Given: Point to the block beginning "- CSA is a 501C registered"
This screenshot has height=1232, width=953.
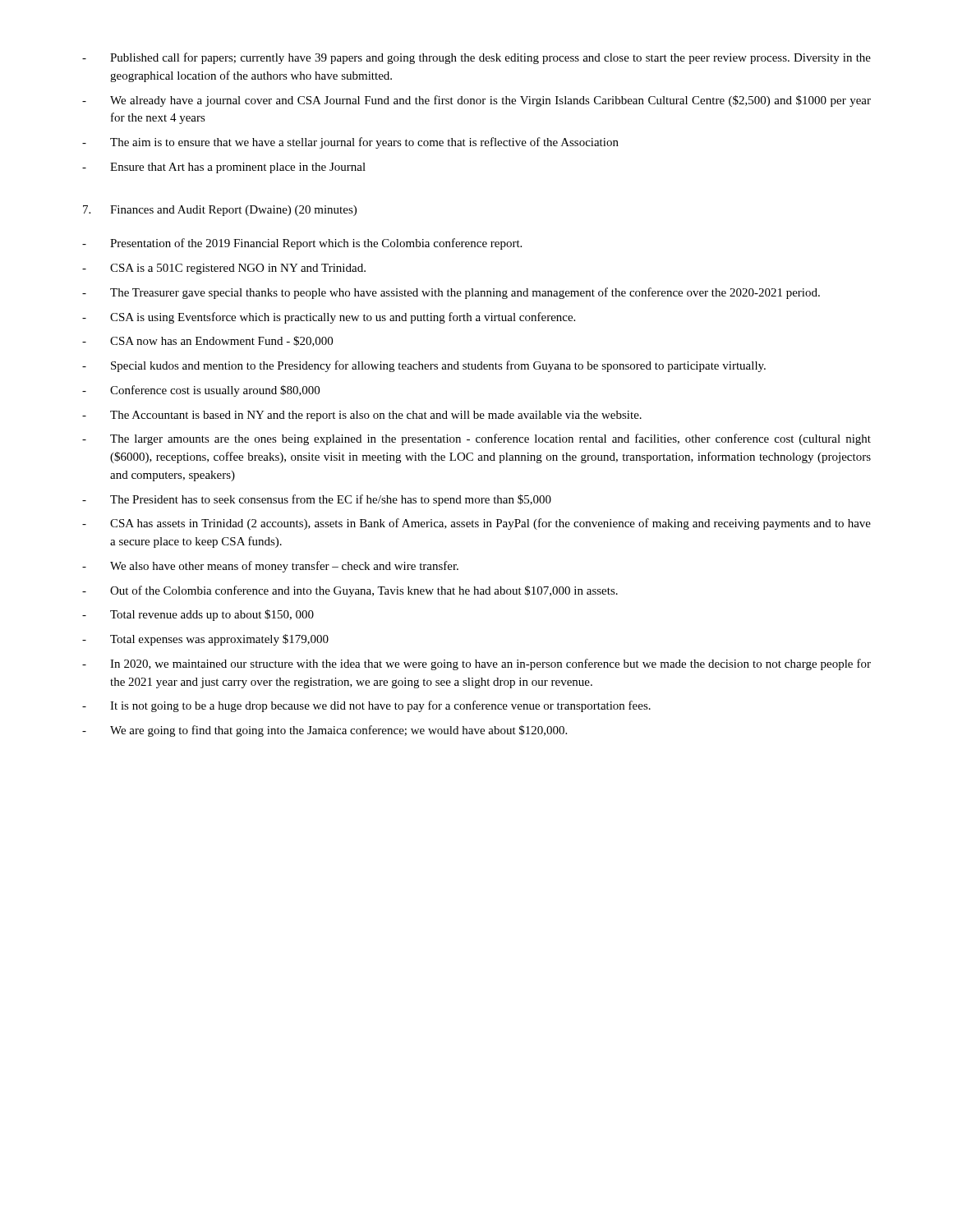Looking at the screenshot, I should coord(224,269).
